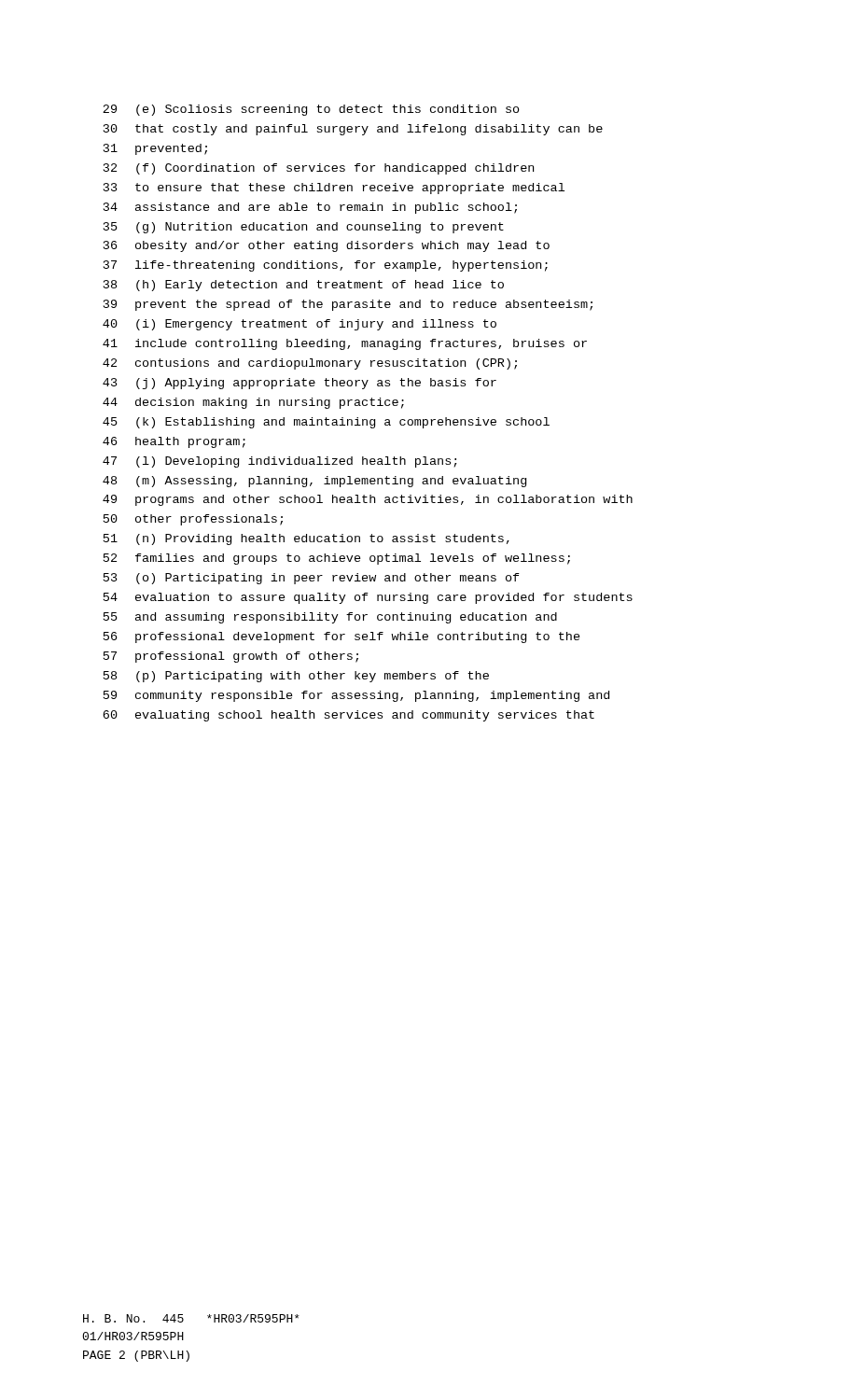Find the list item that reads "43(j) Applying appropriate theory"
Screen dimensions: 1400x850
pos(432,394)
